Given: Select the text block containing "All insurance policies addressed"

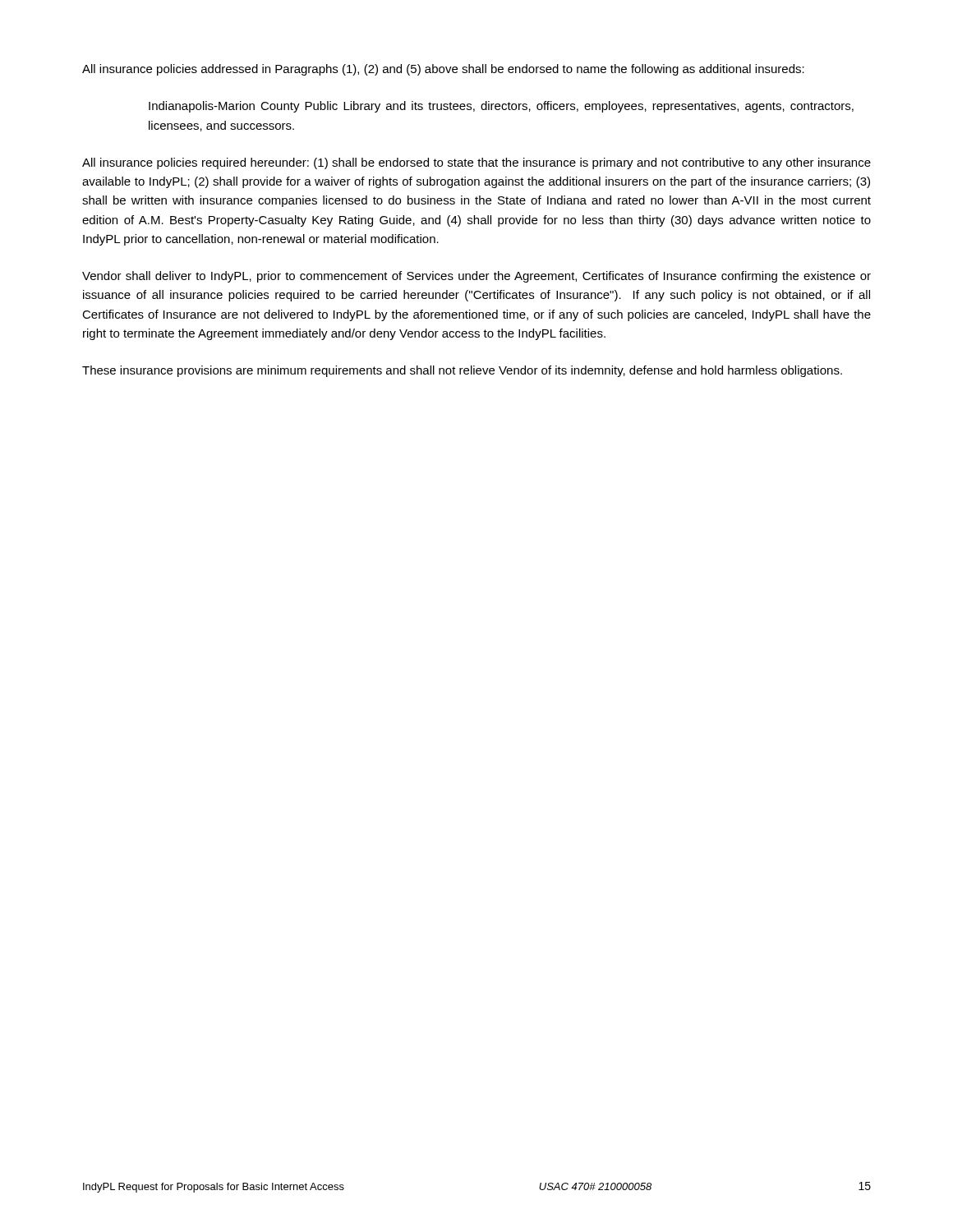Looking at the screenshot, I should 444,69.
